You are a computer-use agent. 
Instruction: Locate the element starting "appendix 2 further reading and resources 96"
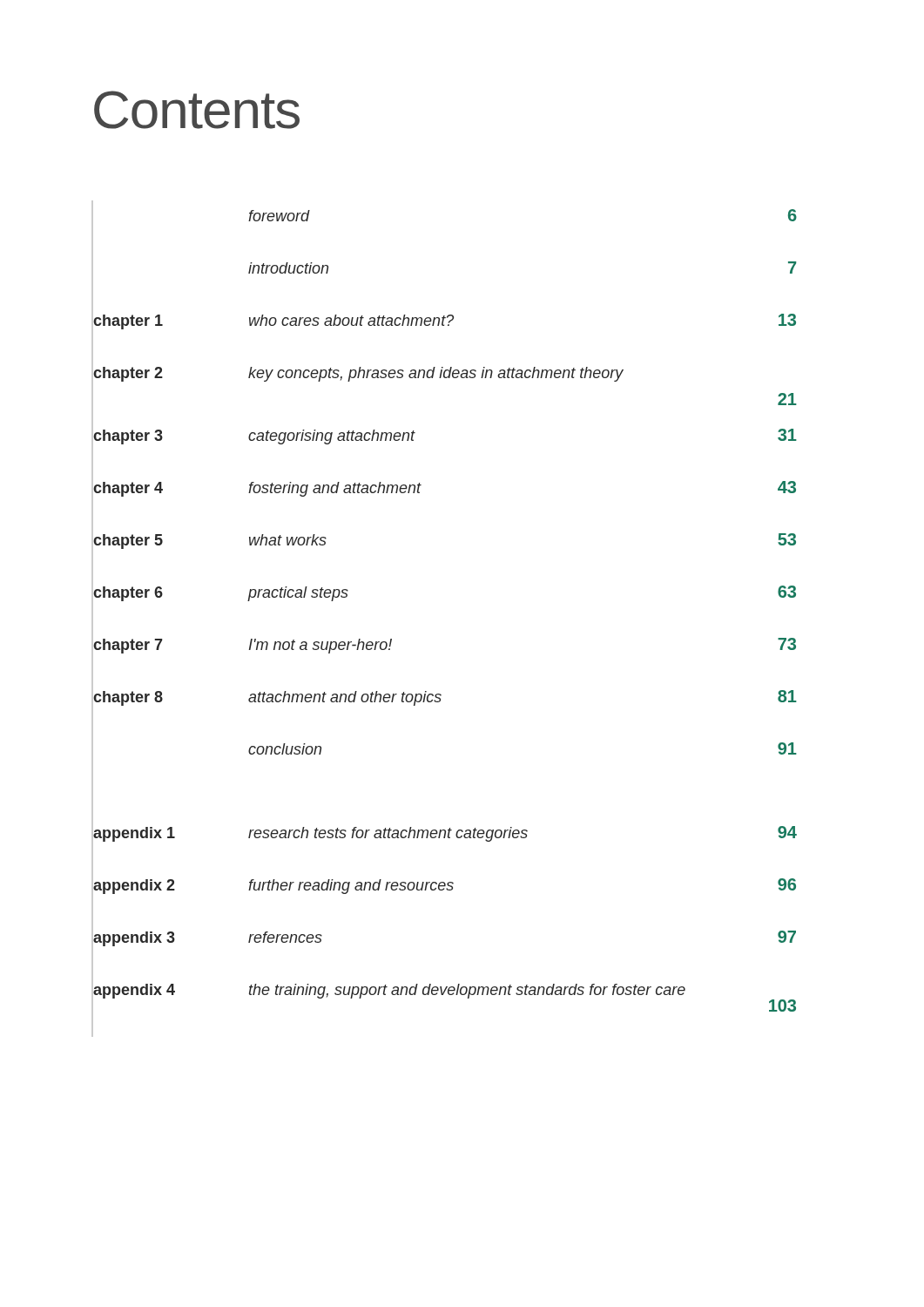(445, 886)
